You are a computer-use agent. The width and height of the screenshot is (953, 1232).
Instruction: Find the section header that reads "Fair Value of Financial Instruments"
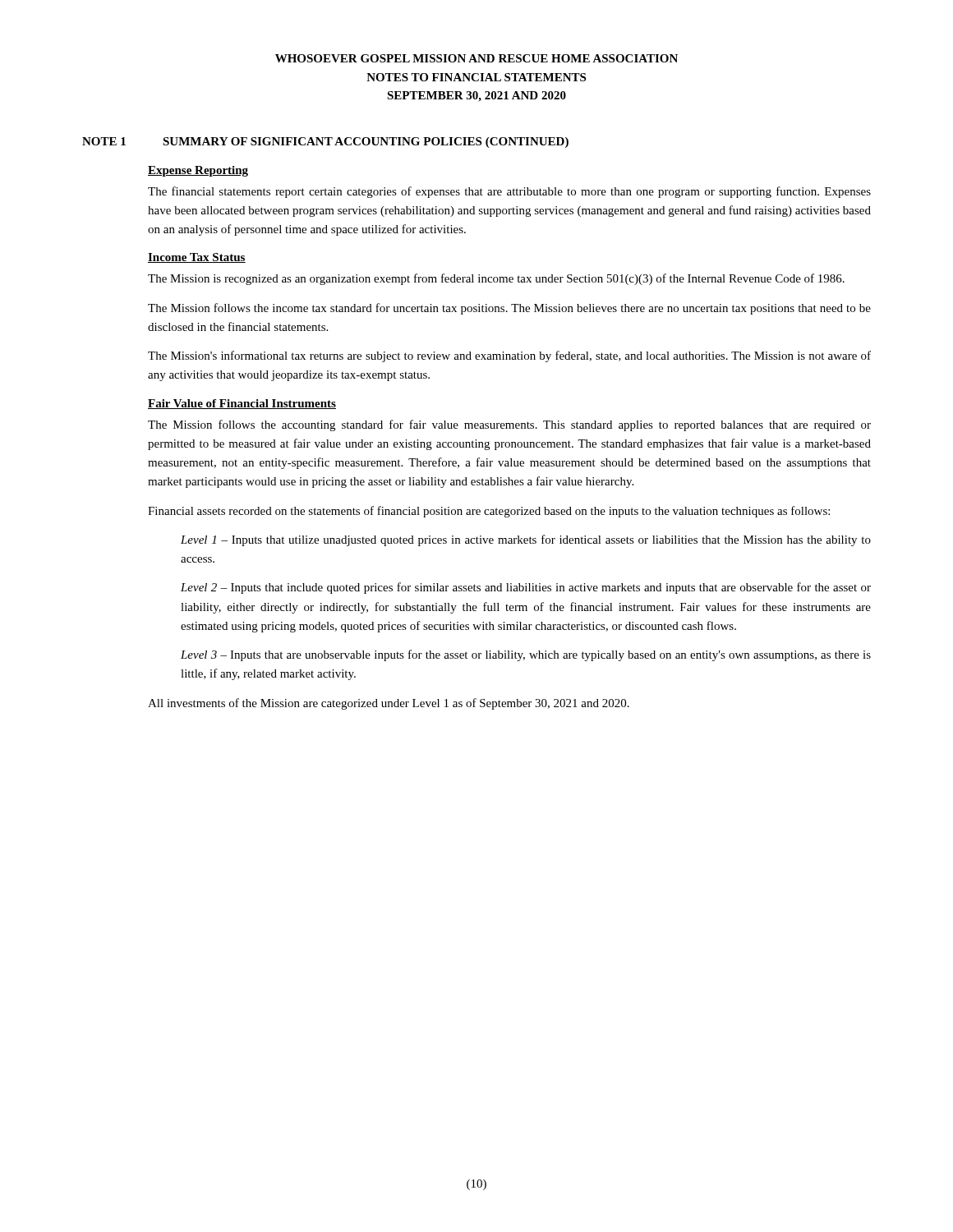(242, 403)
